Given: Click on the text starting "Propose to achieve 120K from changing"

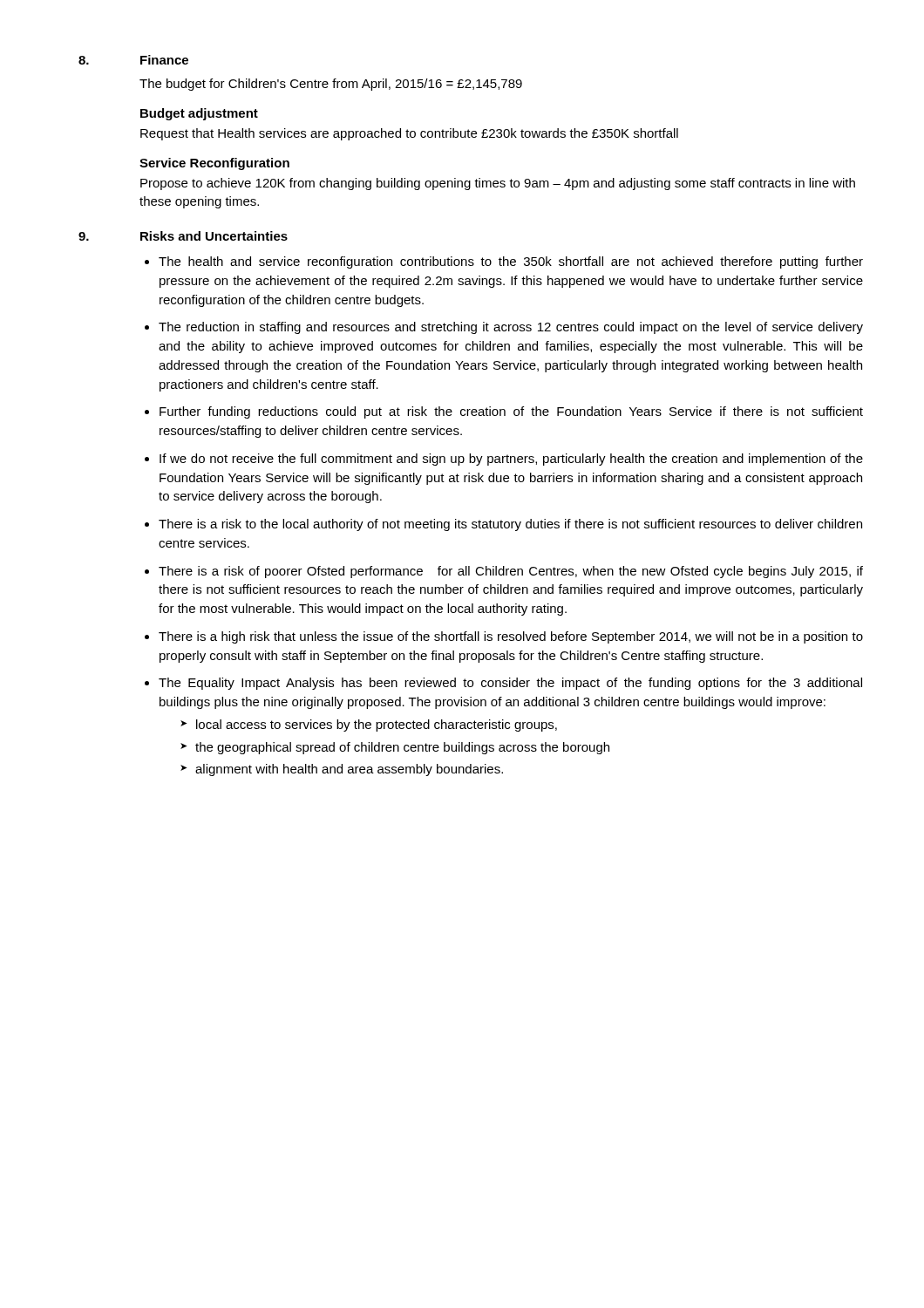Looking at the screenshot, I should [498, 192].
